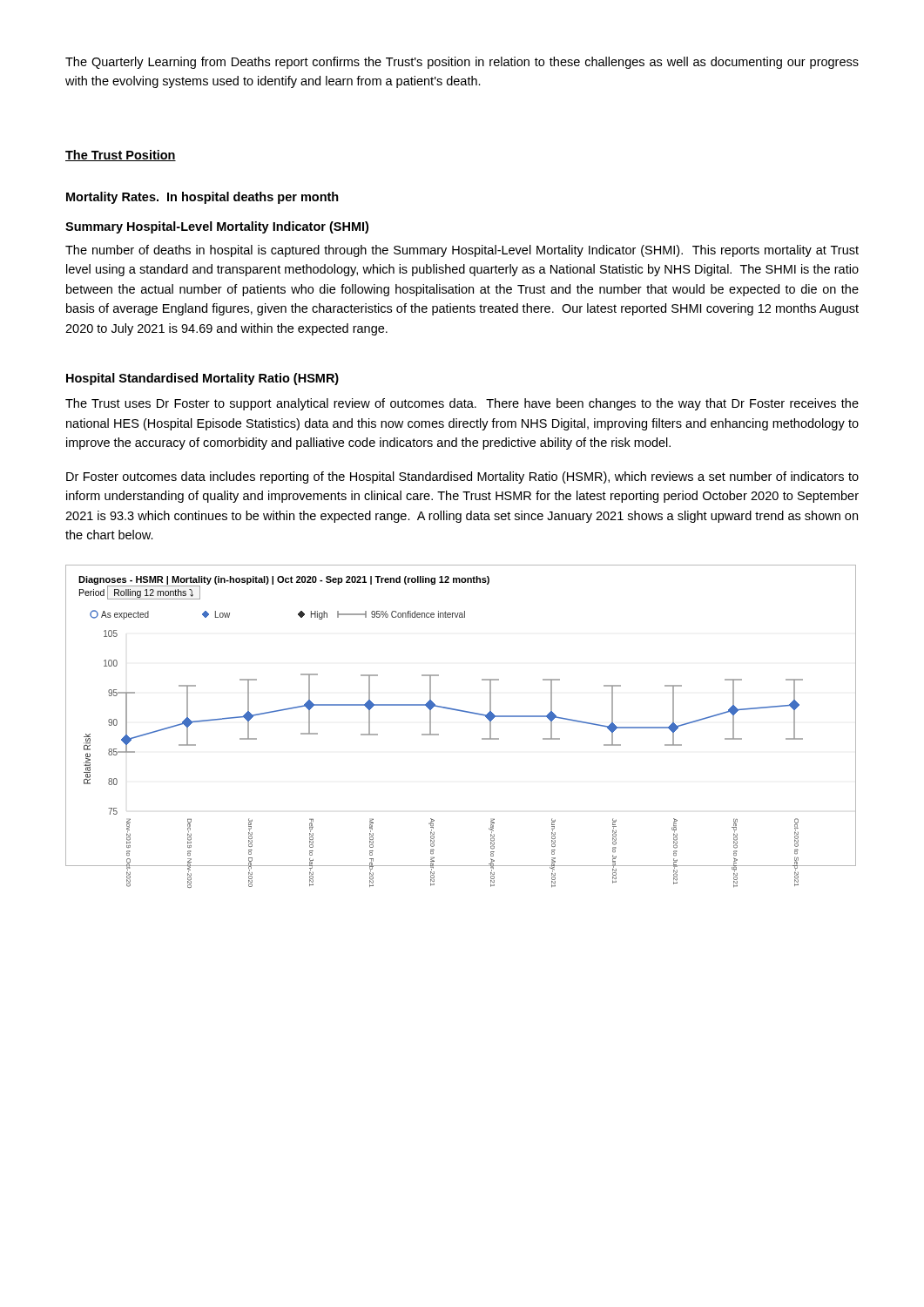Point to the block beginning "The Quarterly Learning from Deaths report confirms the"
The image size is (924, 1307).
462,72
